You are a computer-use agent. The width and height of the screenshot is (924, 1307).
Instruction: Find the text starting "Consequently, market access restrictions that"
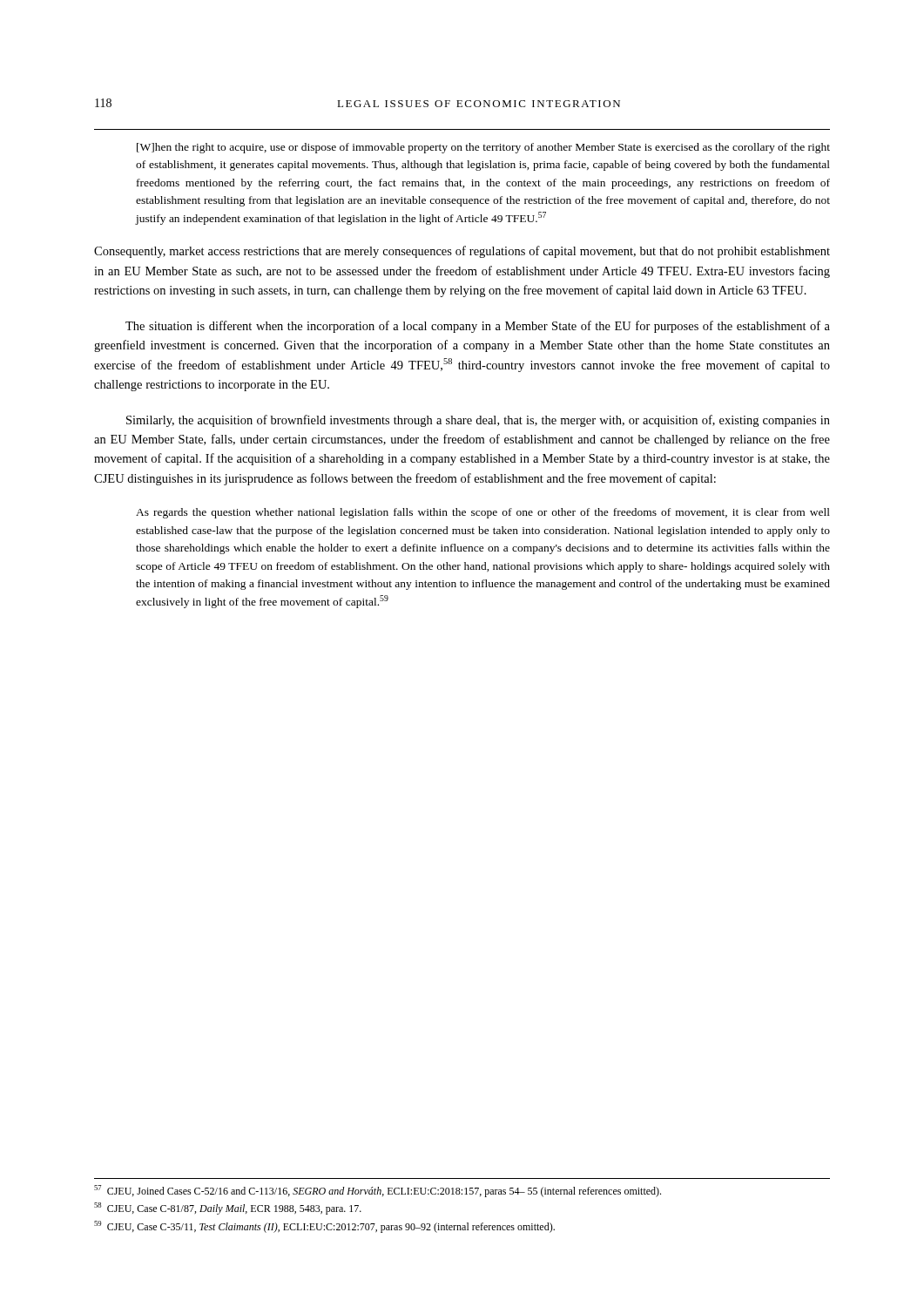(462, 271)
